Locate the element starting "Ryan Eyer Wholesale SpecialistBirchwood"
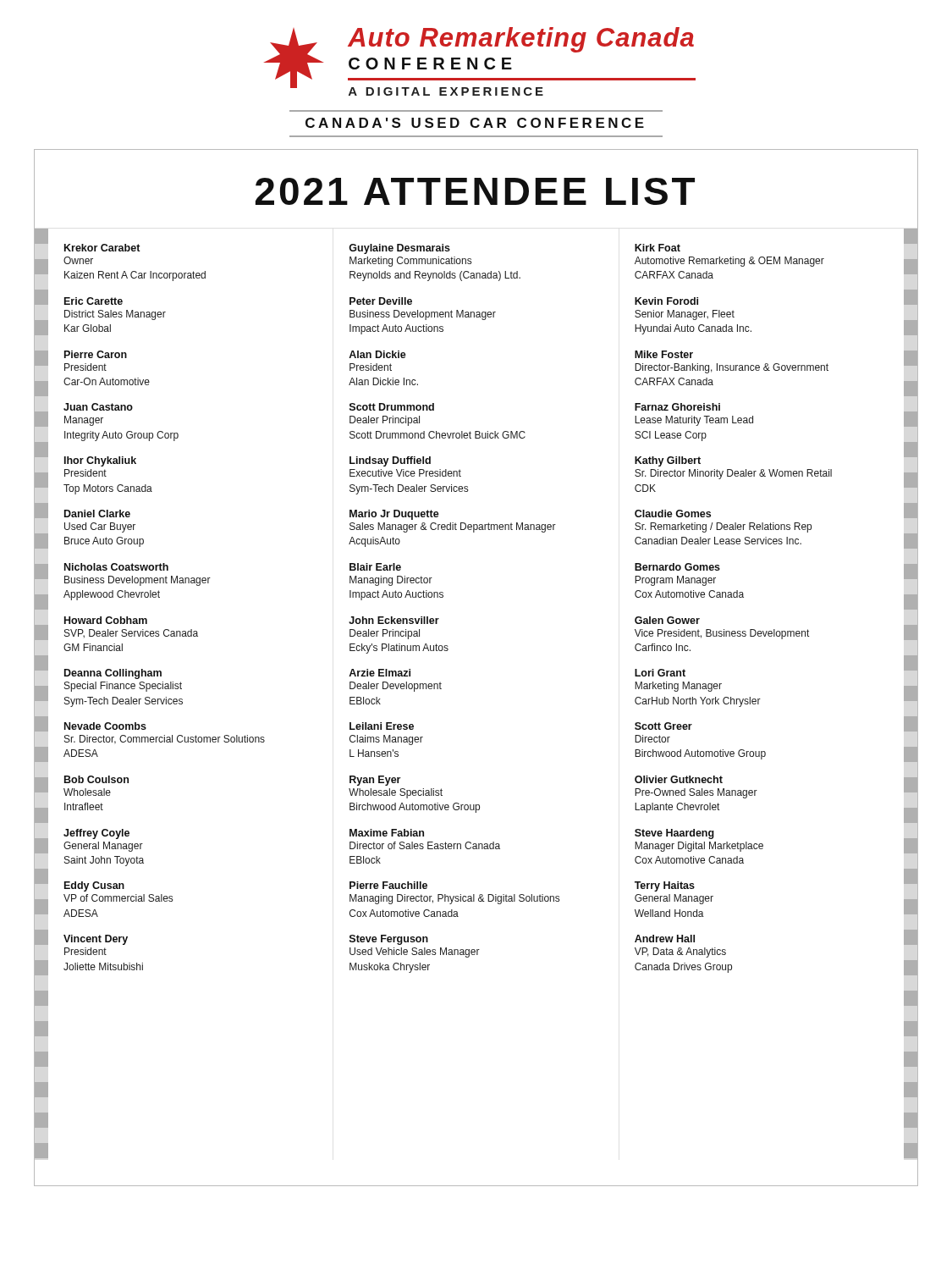Screen dimensions: 1270x952 coord(478,794)
